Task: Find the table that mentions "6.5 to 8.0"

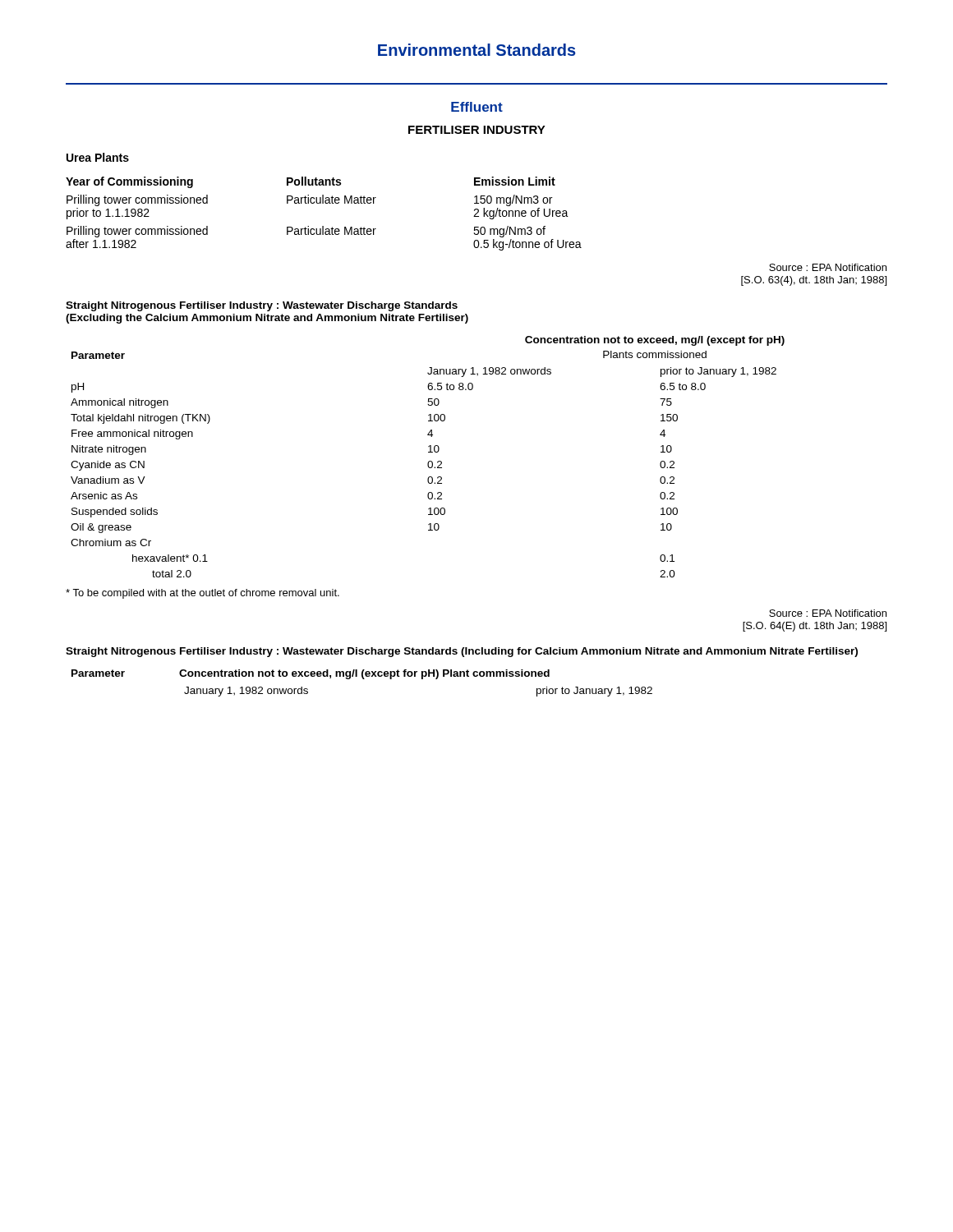Action: coord(476,457)
